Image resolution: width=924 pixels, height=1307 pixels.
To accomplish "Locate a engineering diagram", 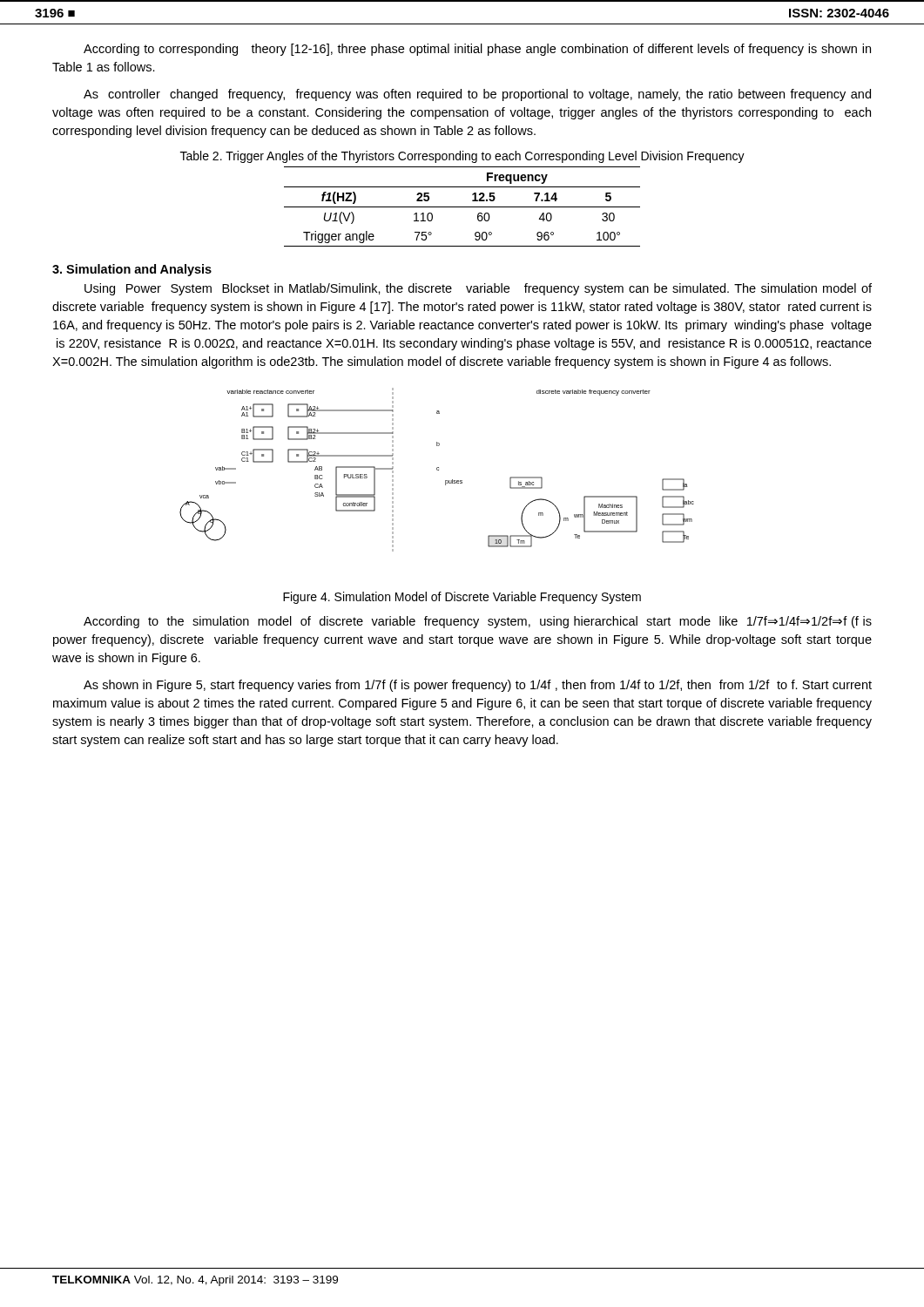I will pyautogui.click(x=462, y=485).
